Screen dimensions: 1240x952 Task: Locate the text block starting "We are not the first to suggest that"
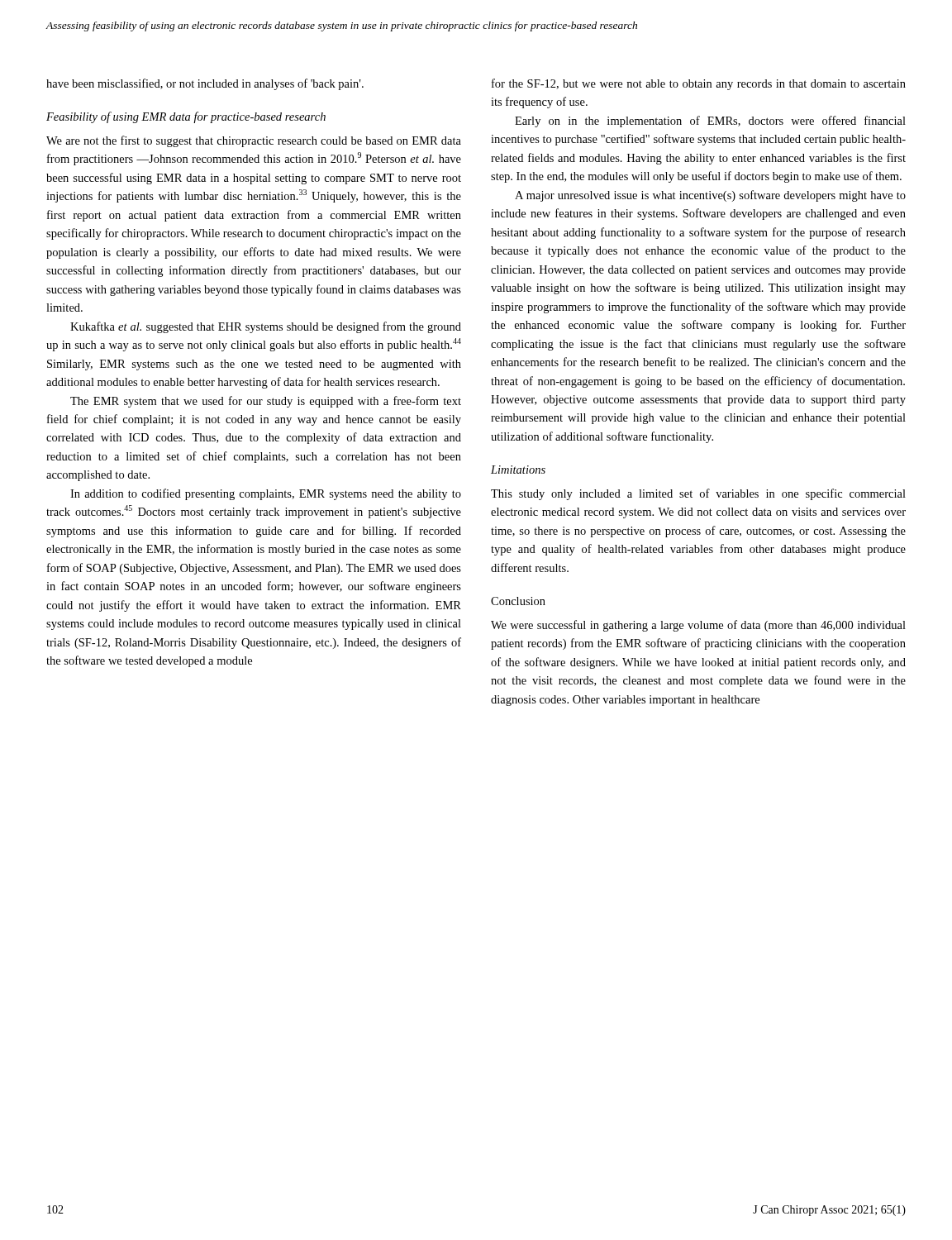[254, 401]
